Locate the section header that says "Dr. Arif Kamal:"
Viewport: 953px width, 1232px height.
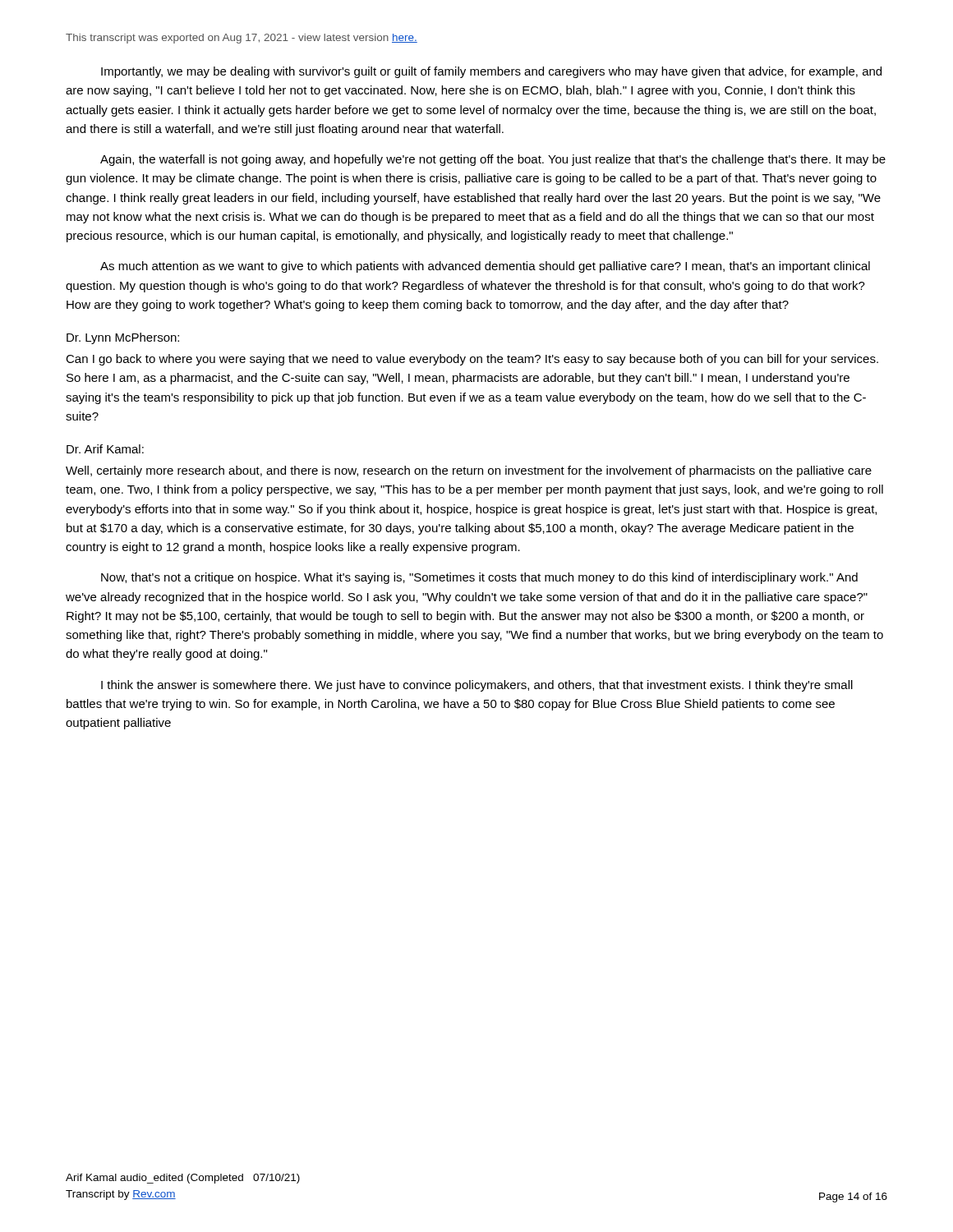(x=105, y=449)
